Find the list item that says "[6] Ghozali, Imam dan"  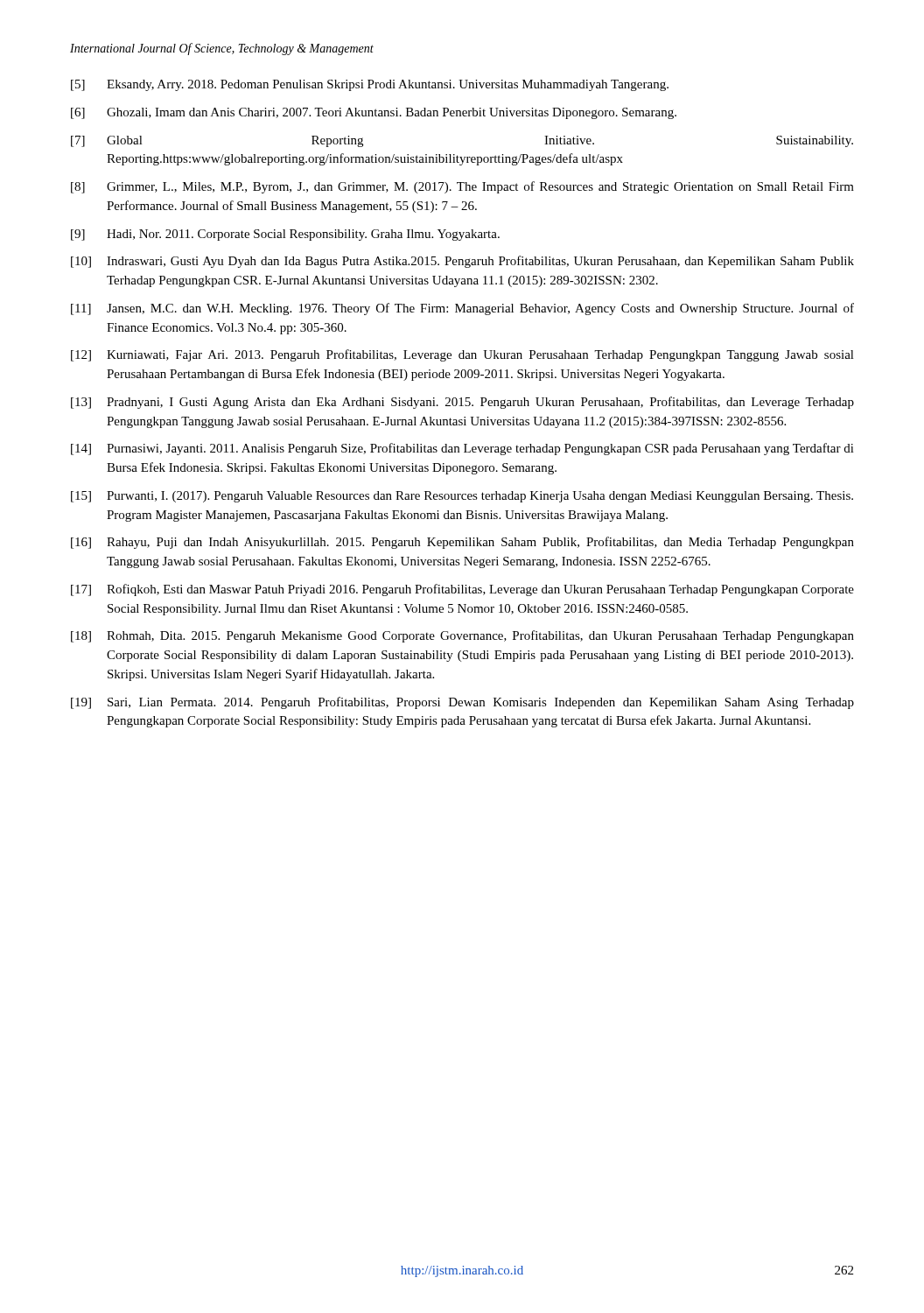point(462,113)
